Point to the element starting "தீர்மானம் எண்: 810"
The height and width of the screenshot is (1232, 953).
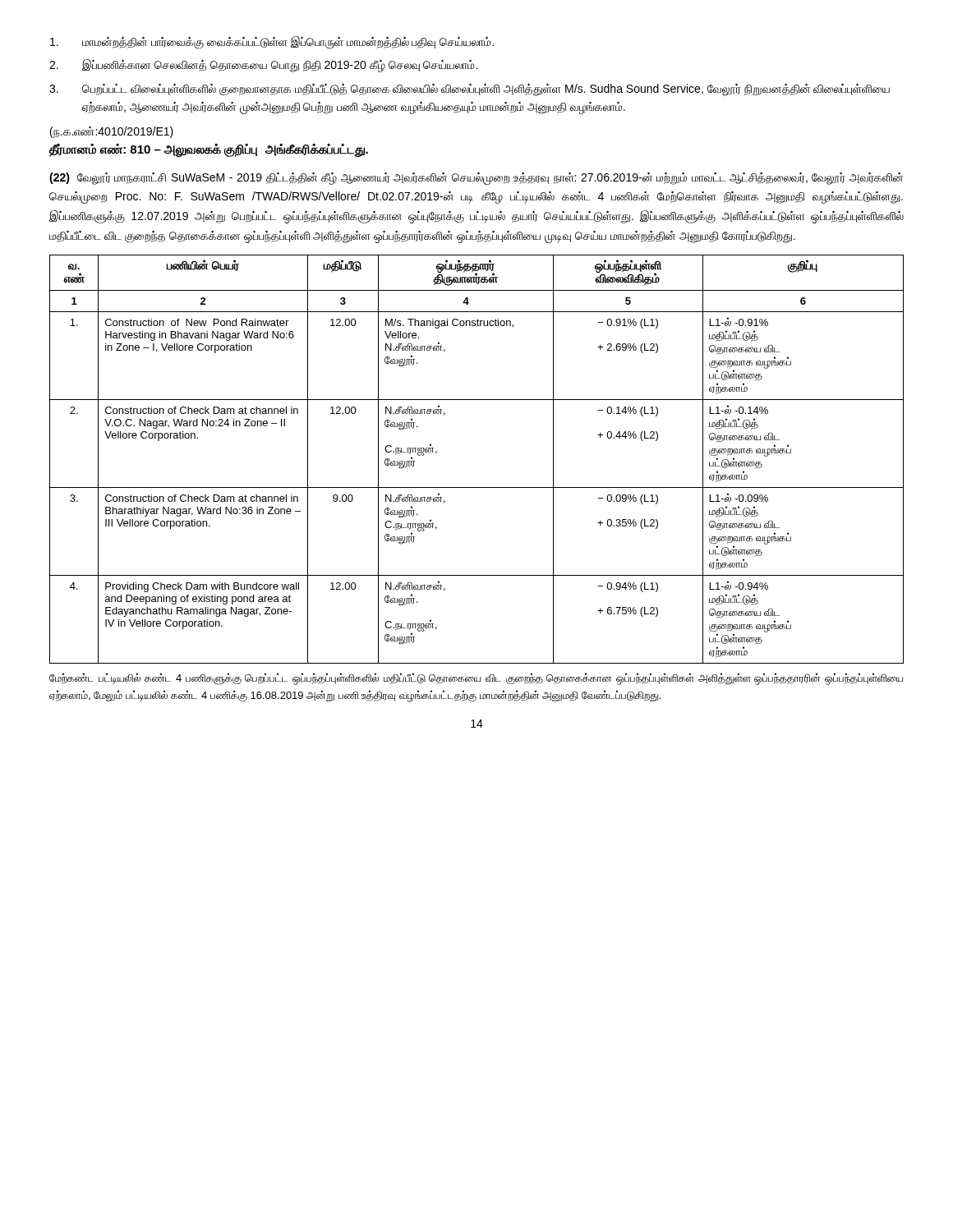[209, 149]
